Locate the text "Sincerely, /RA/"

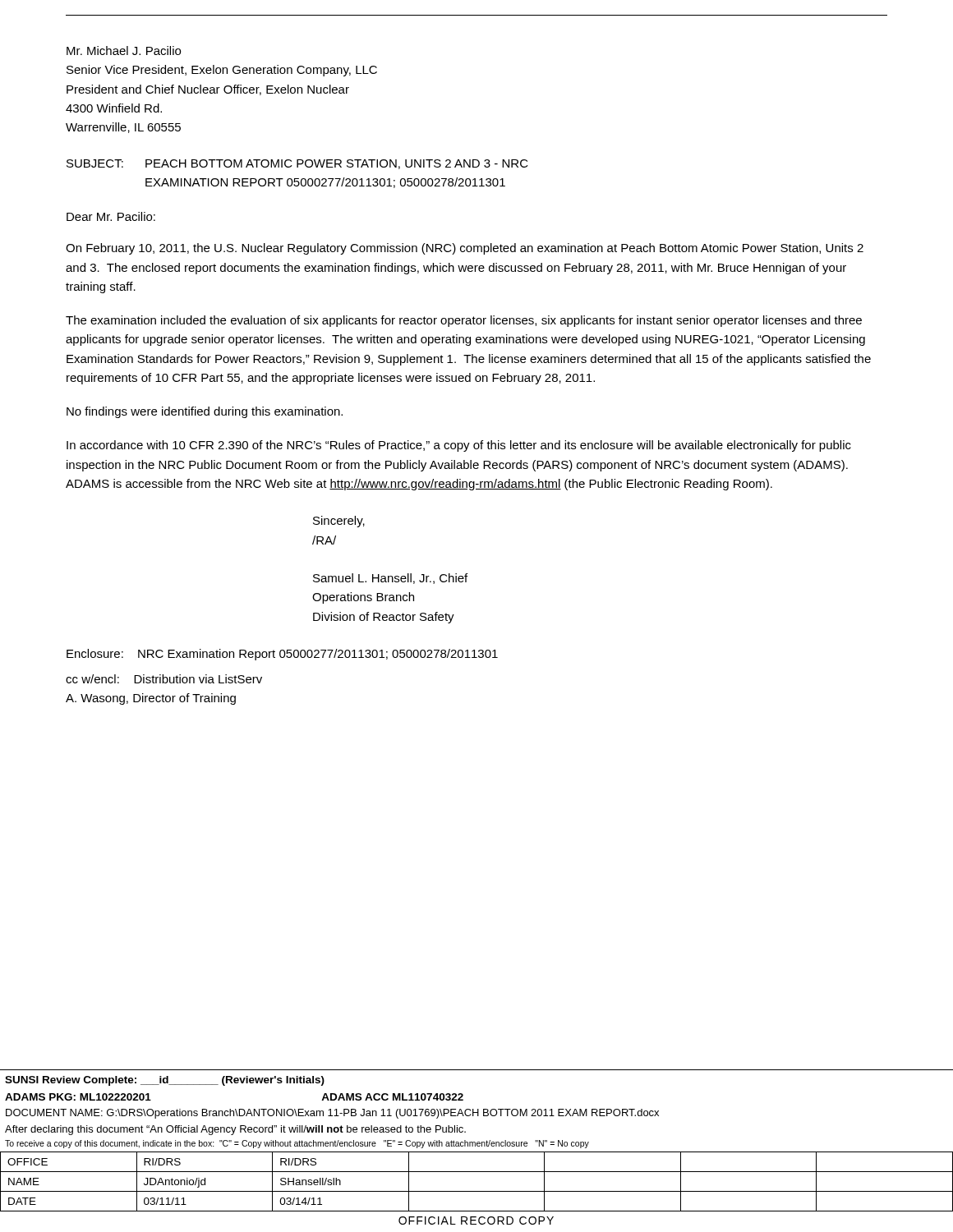pos(339,530)
